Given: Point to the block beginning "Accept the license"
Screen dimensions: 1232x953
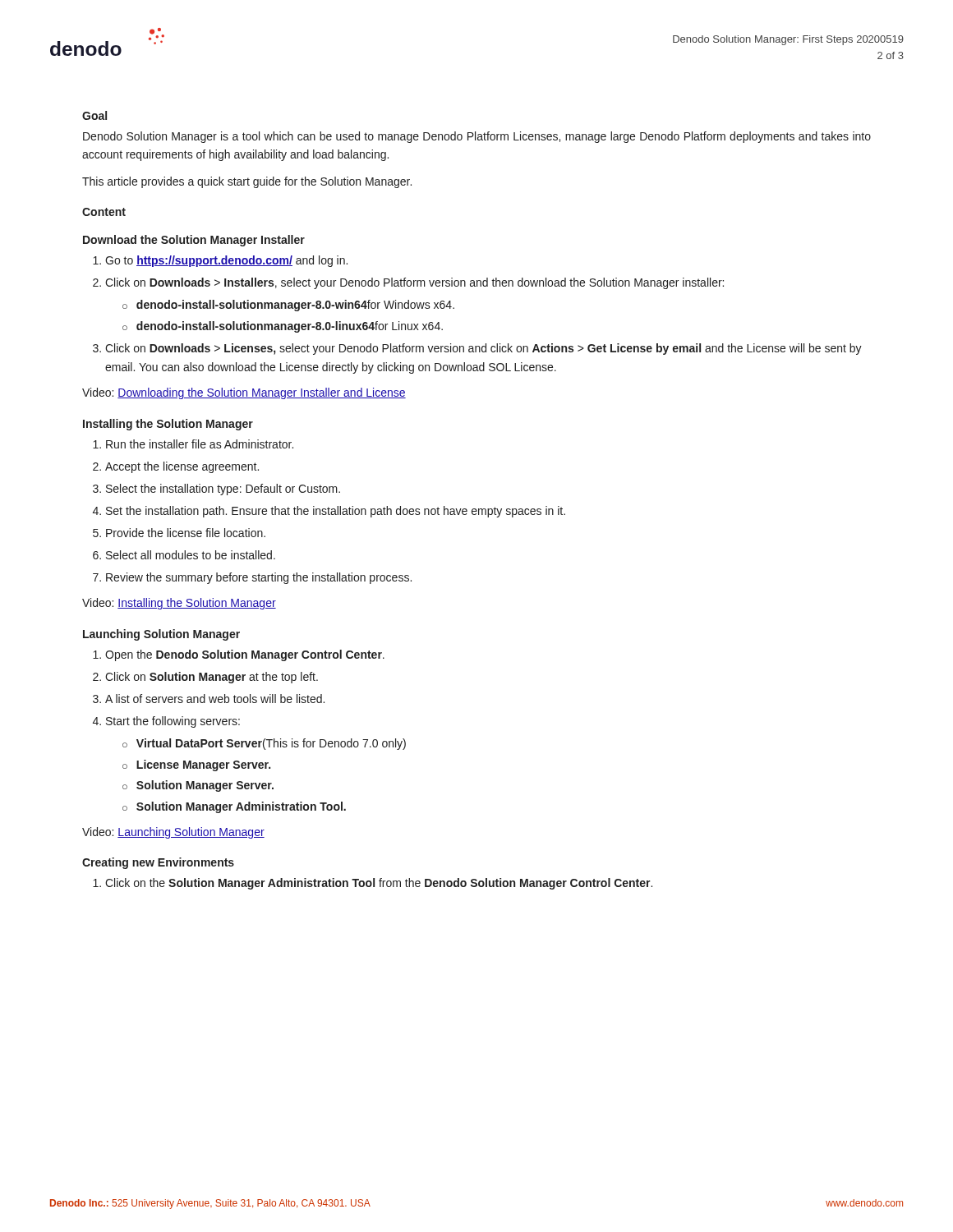Looking at the screenshot, I should [x=182, y=466].
